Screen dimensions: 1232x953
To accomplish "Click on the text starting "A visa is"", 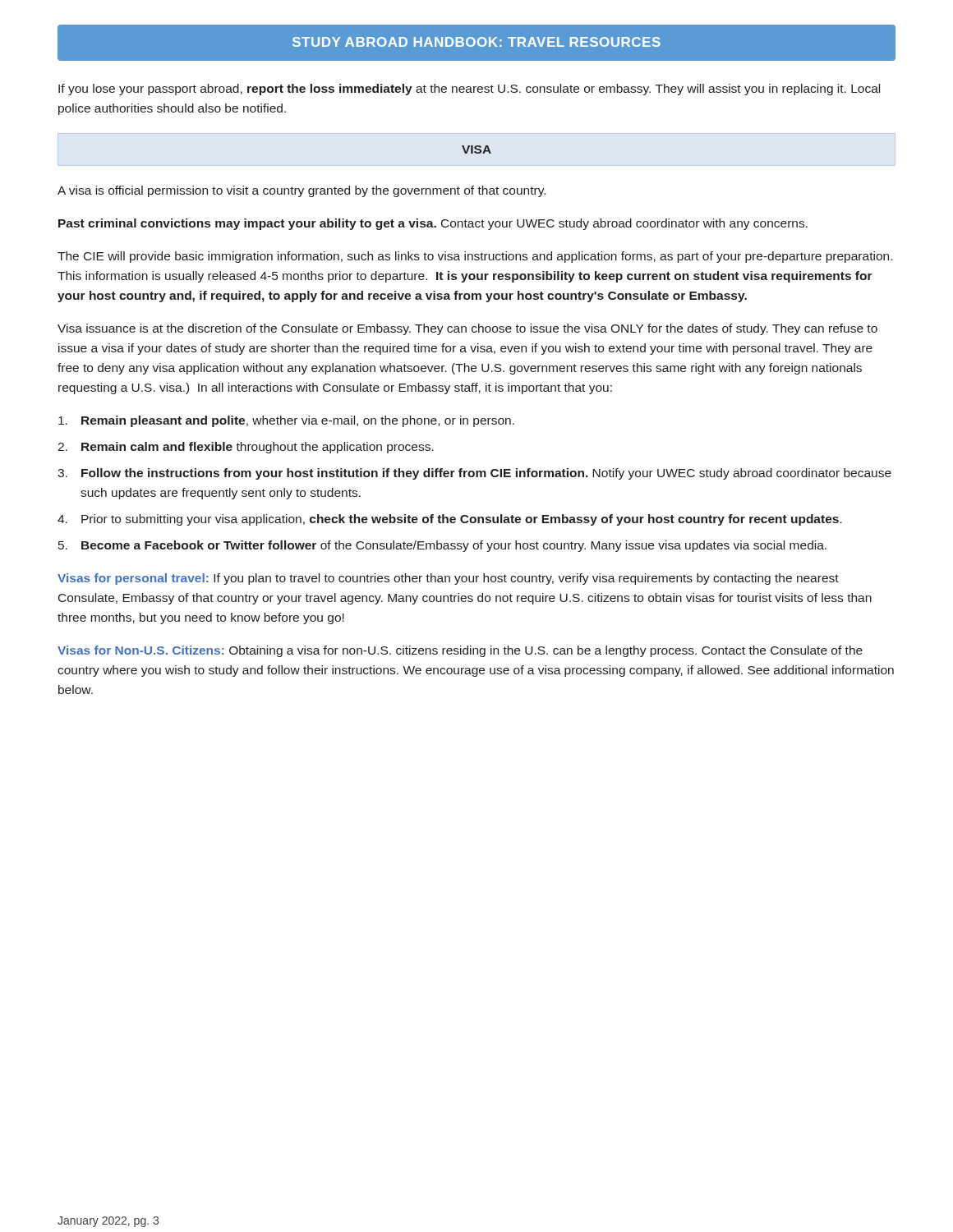I will pos(302,190).
